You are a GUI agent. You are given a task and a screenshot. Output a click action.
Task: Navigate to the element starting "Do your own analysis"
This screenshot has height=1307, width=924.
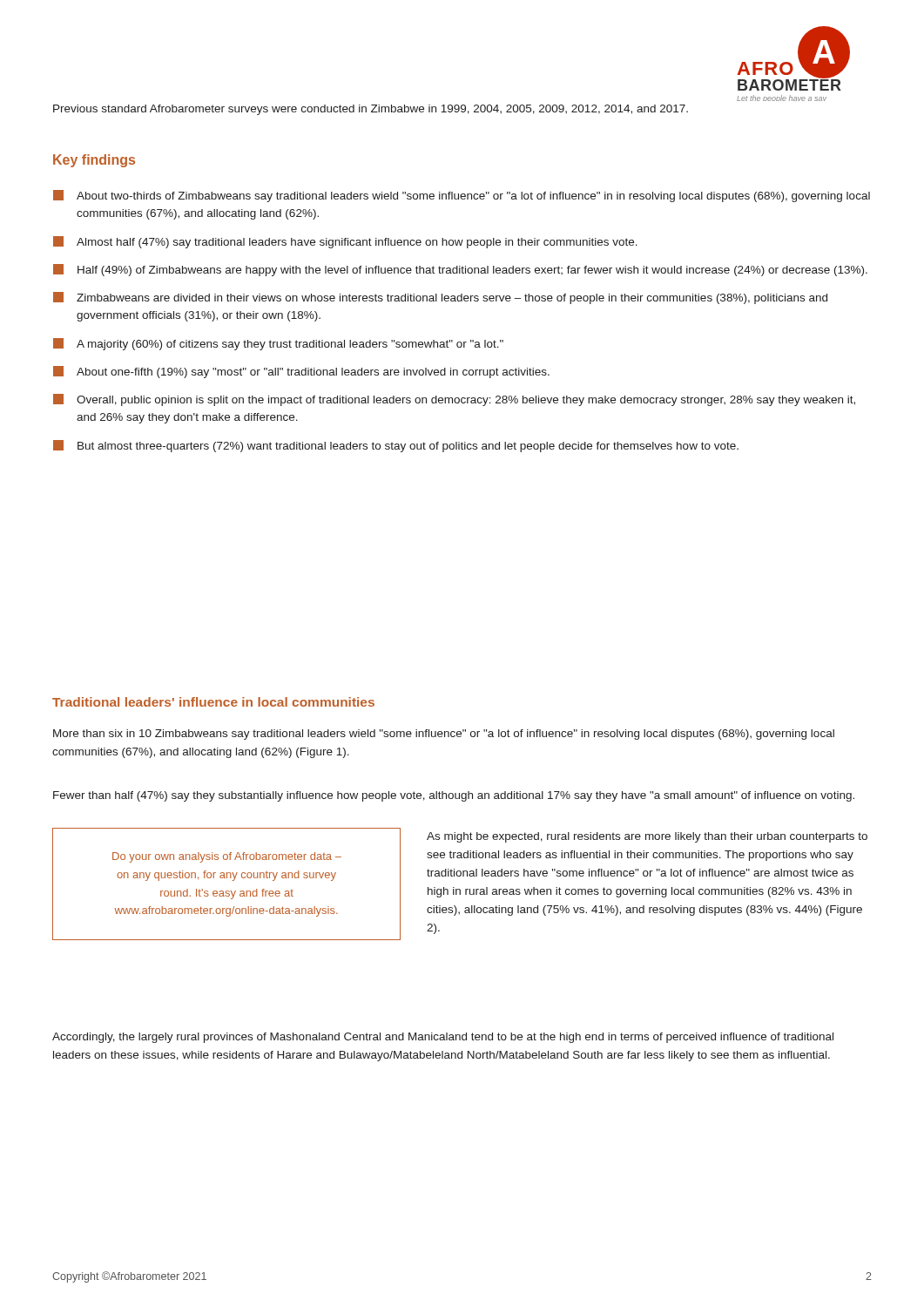click(x=226, y=884)
